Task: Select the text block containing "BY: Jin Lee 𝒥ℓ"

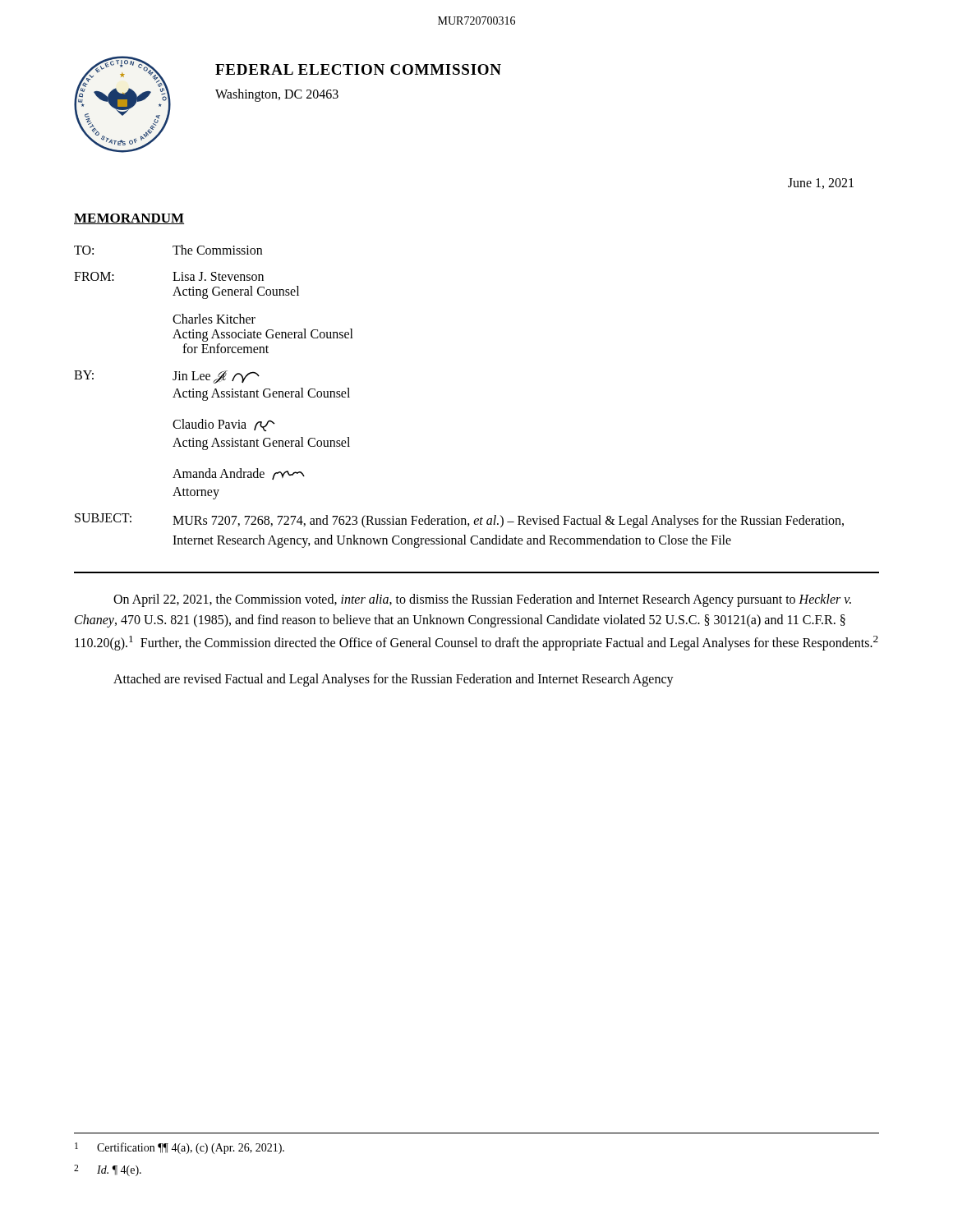Action: (212, 434)
